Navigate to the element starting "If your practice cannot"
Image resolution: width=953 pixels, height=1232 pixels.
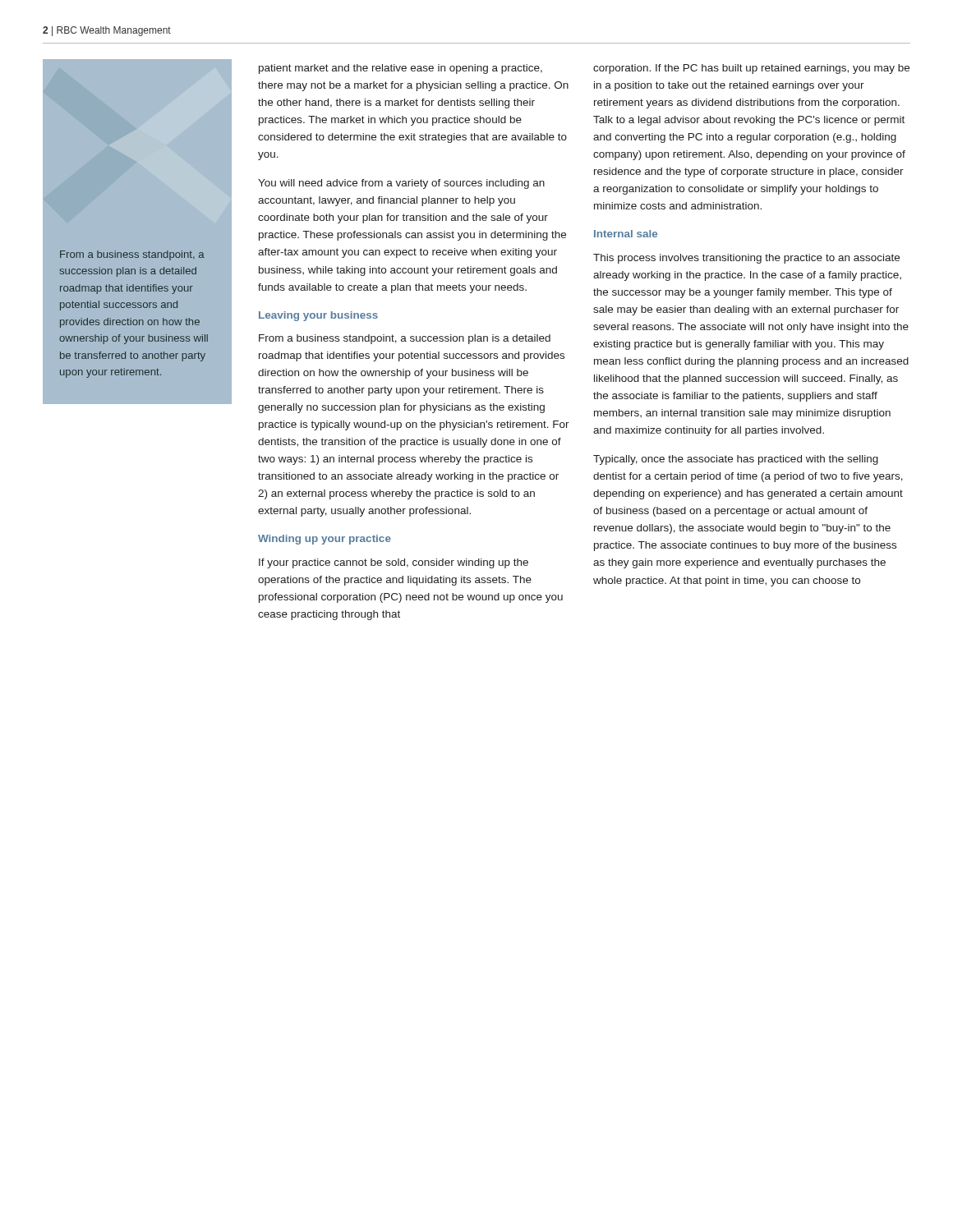411,588
